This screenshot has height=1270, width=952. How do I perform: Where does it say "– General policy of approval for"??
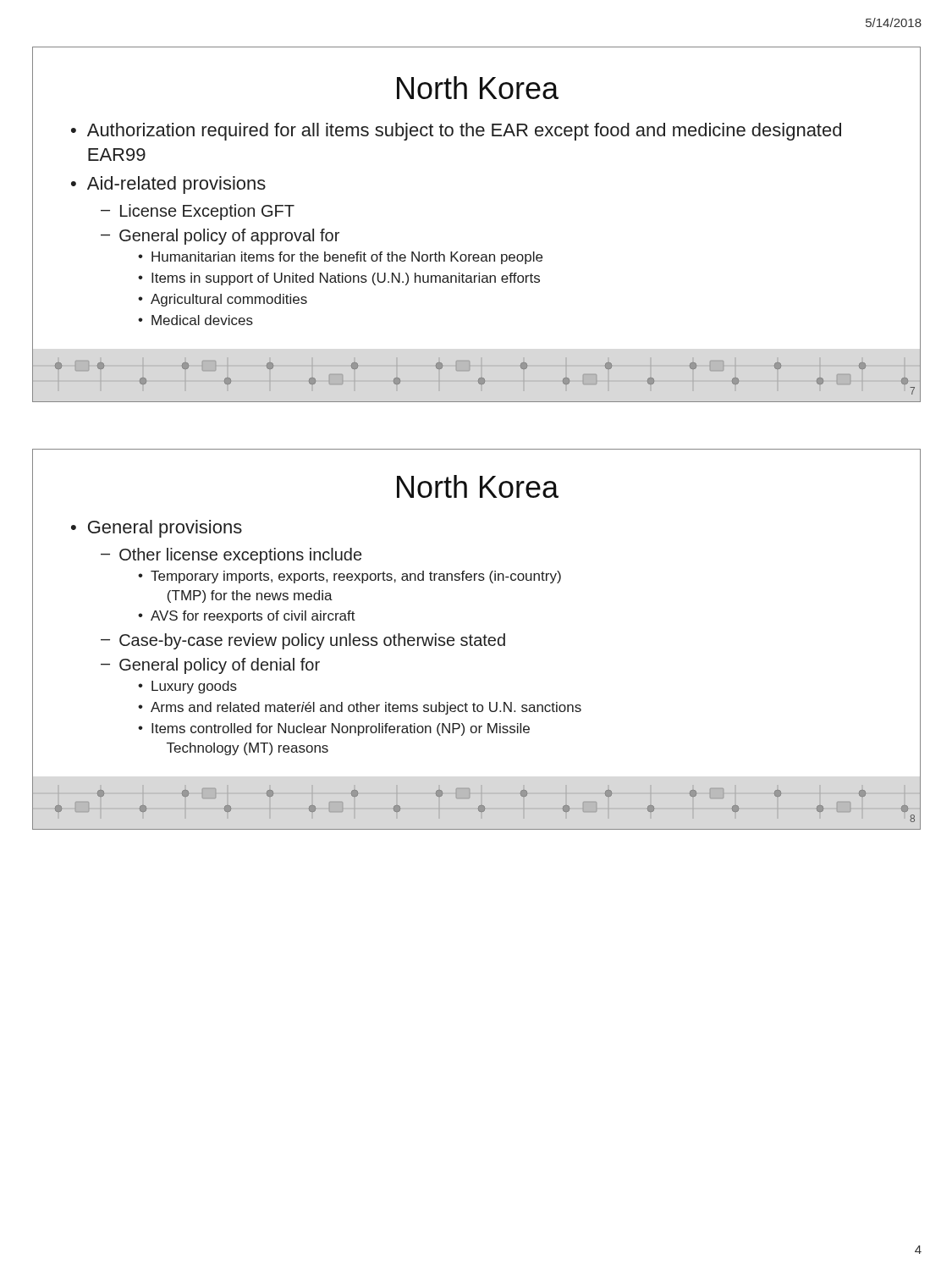point(220,235)
